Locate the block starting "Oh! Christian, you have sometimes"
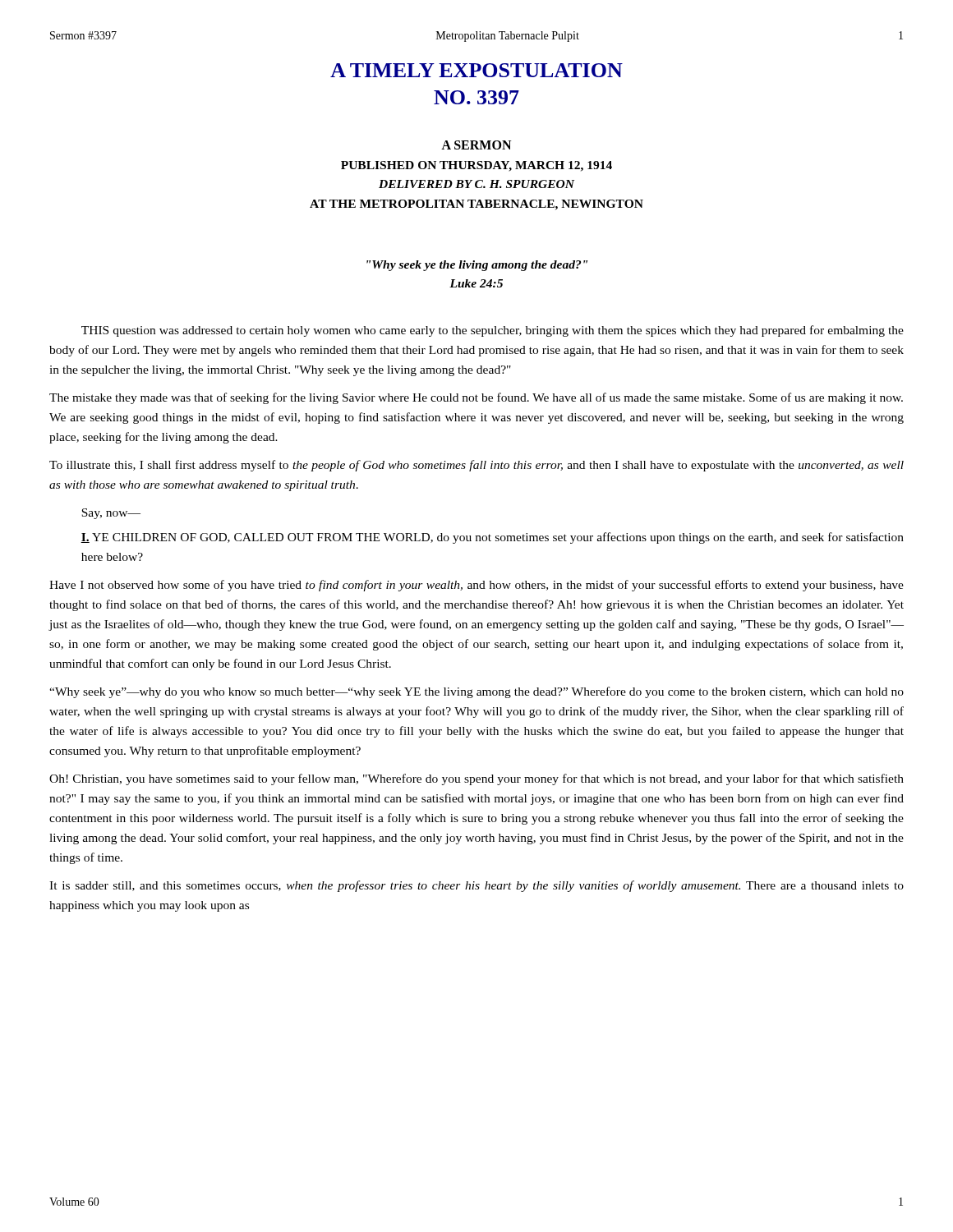The image size is (953, 1232). click(476, 818)
